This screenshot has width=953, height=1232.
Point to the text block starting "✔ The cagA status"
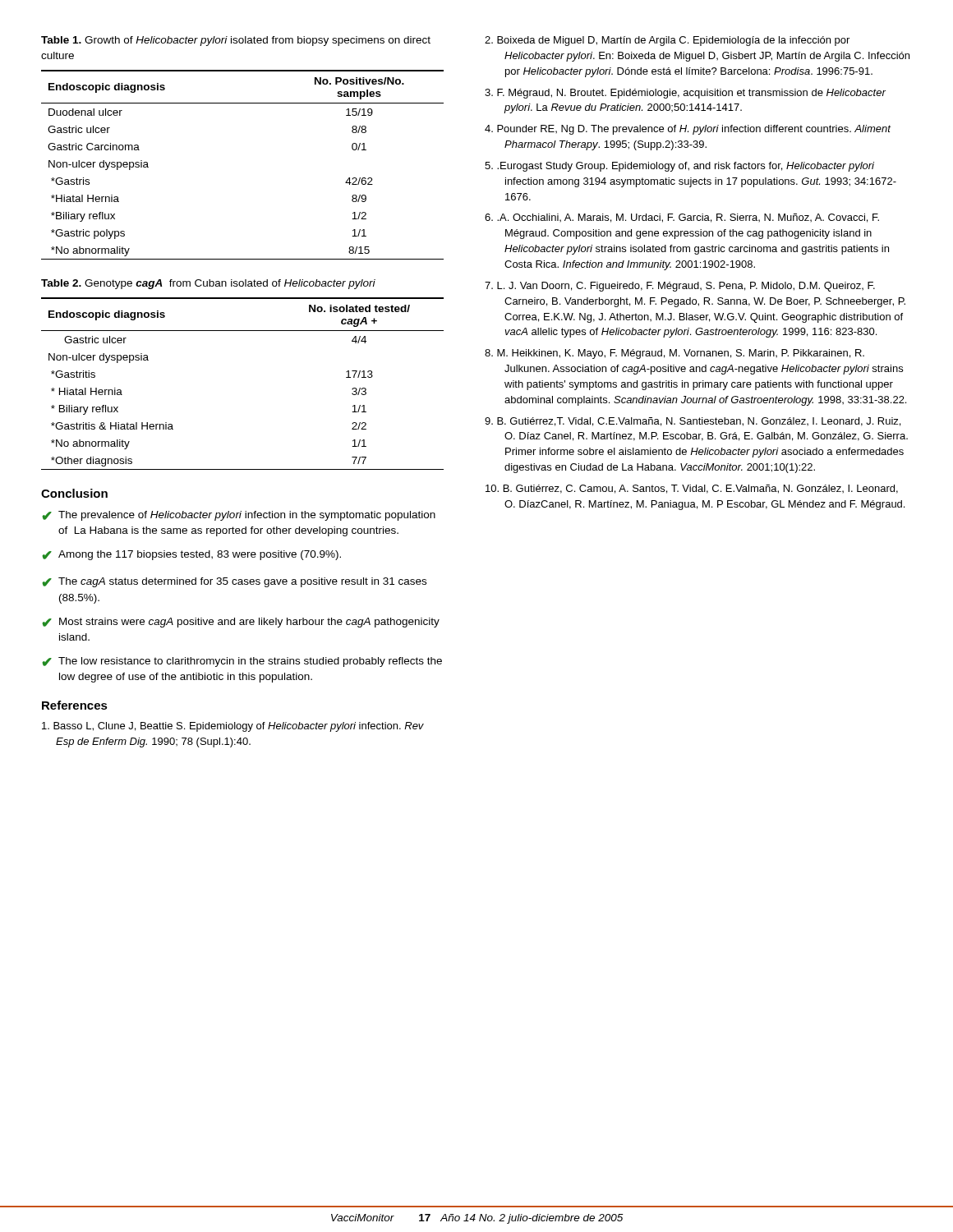[x=242, y=590]
